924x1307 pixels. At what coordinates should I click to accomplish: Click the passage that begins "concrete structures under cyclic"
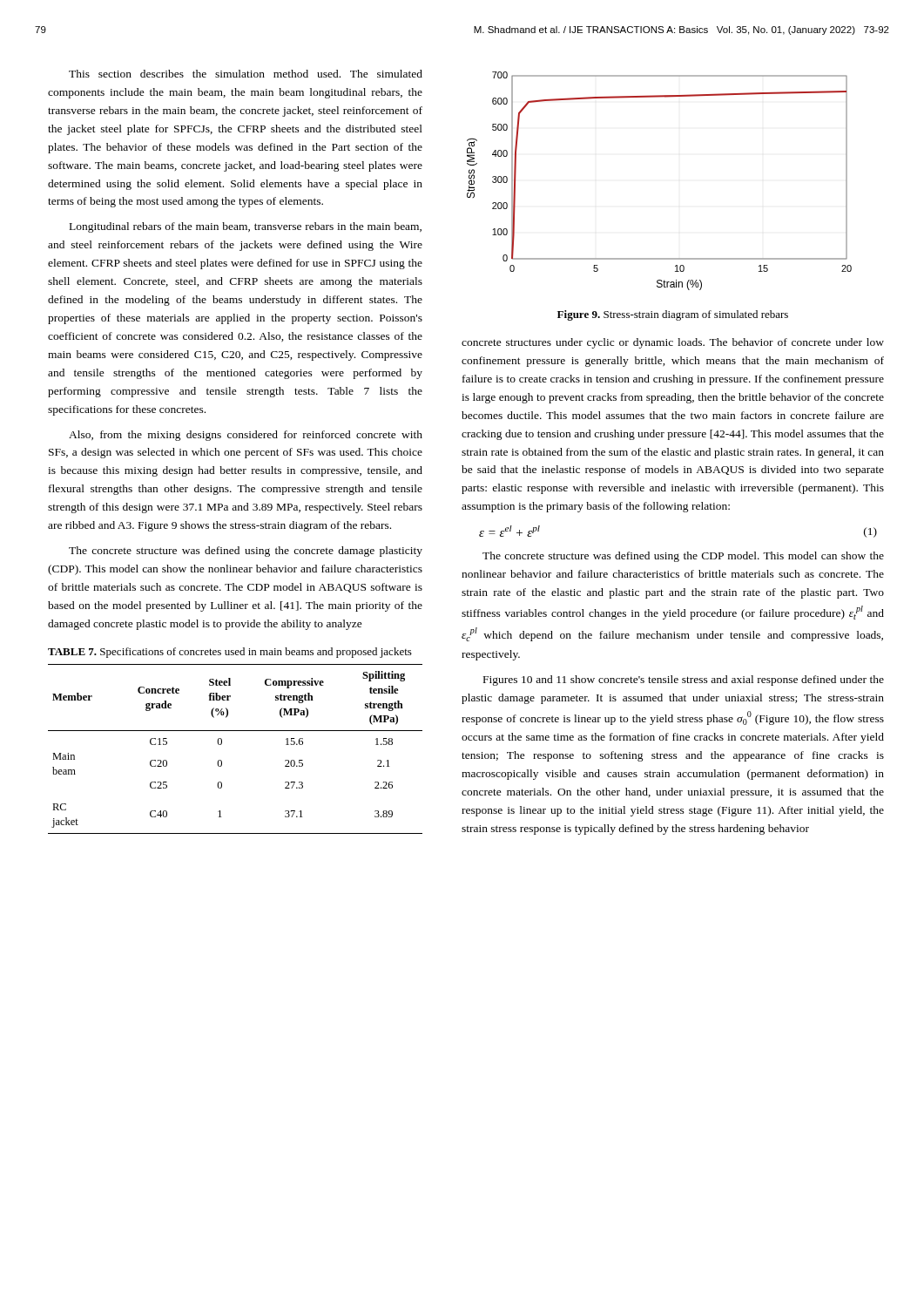673,425
